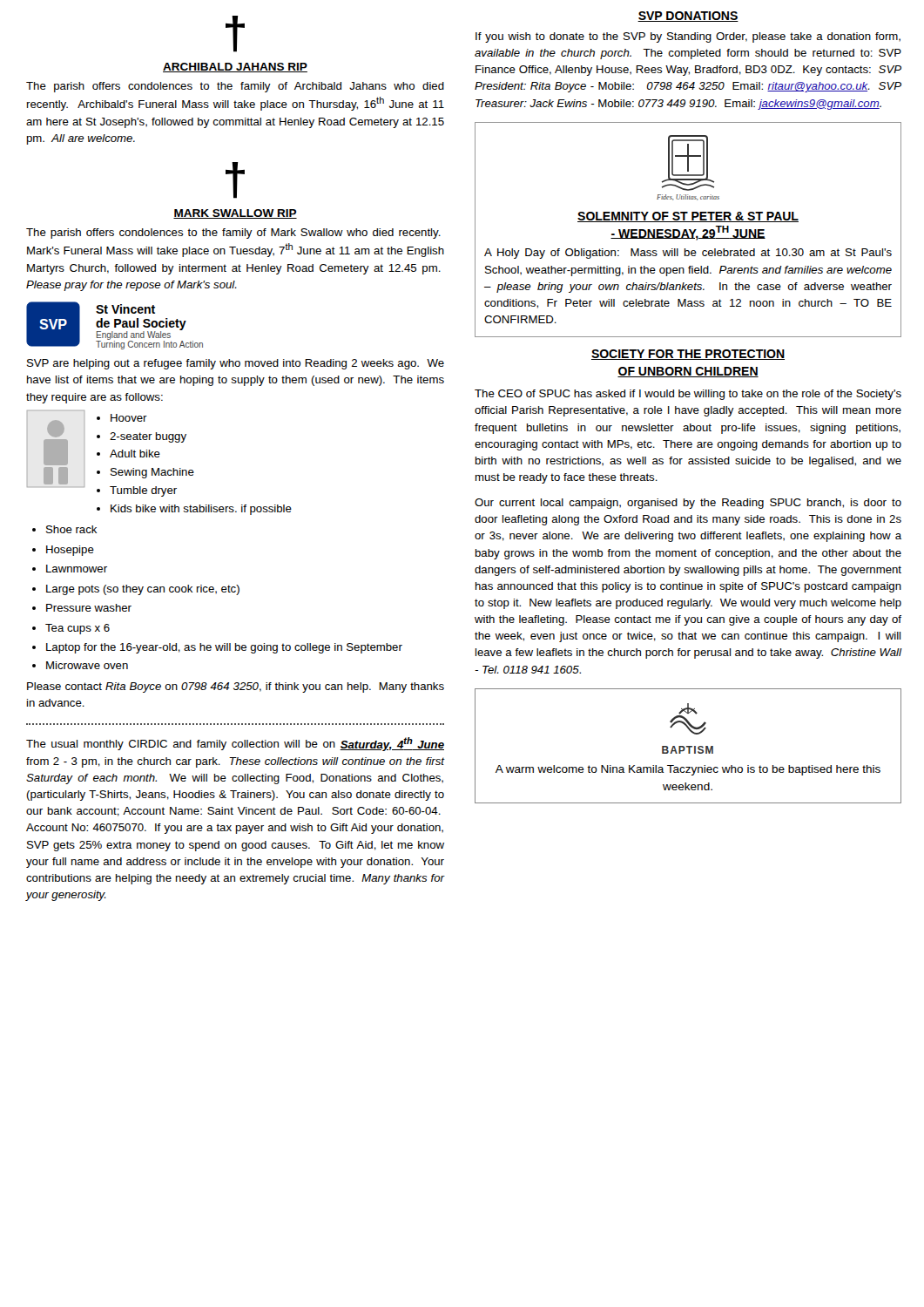The image size is (924, 1307).
Task: Find the text block that says "Our current local campaign,"
Action: [x=688, y=586]
